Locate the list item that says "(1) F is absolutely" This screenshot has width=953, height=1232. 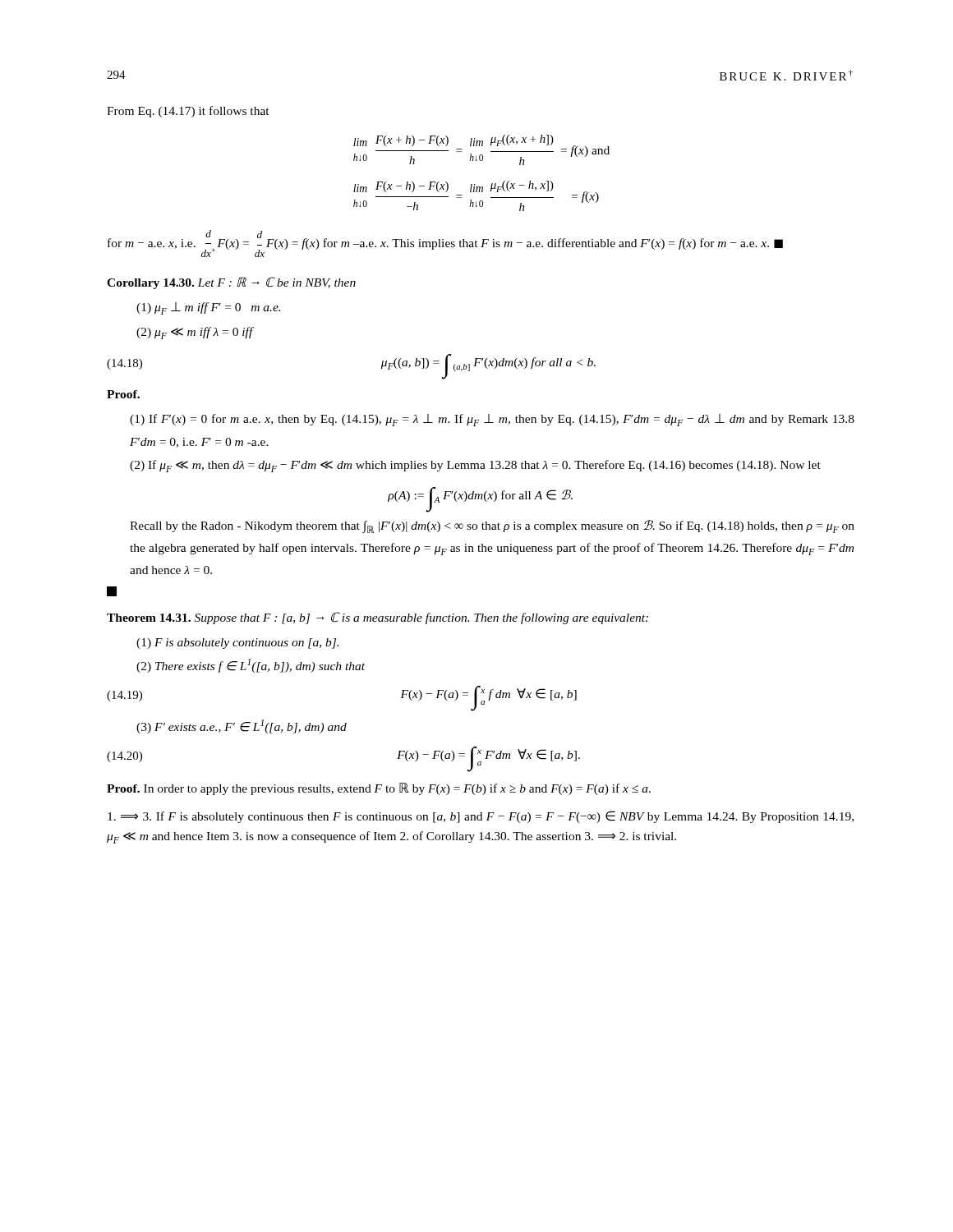238,642
